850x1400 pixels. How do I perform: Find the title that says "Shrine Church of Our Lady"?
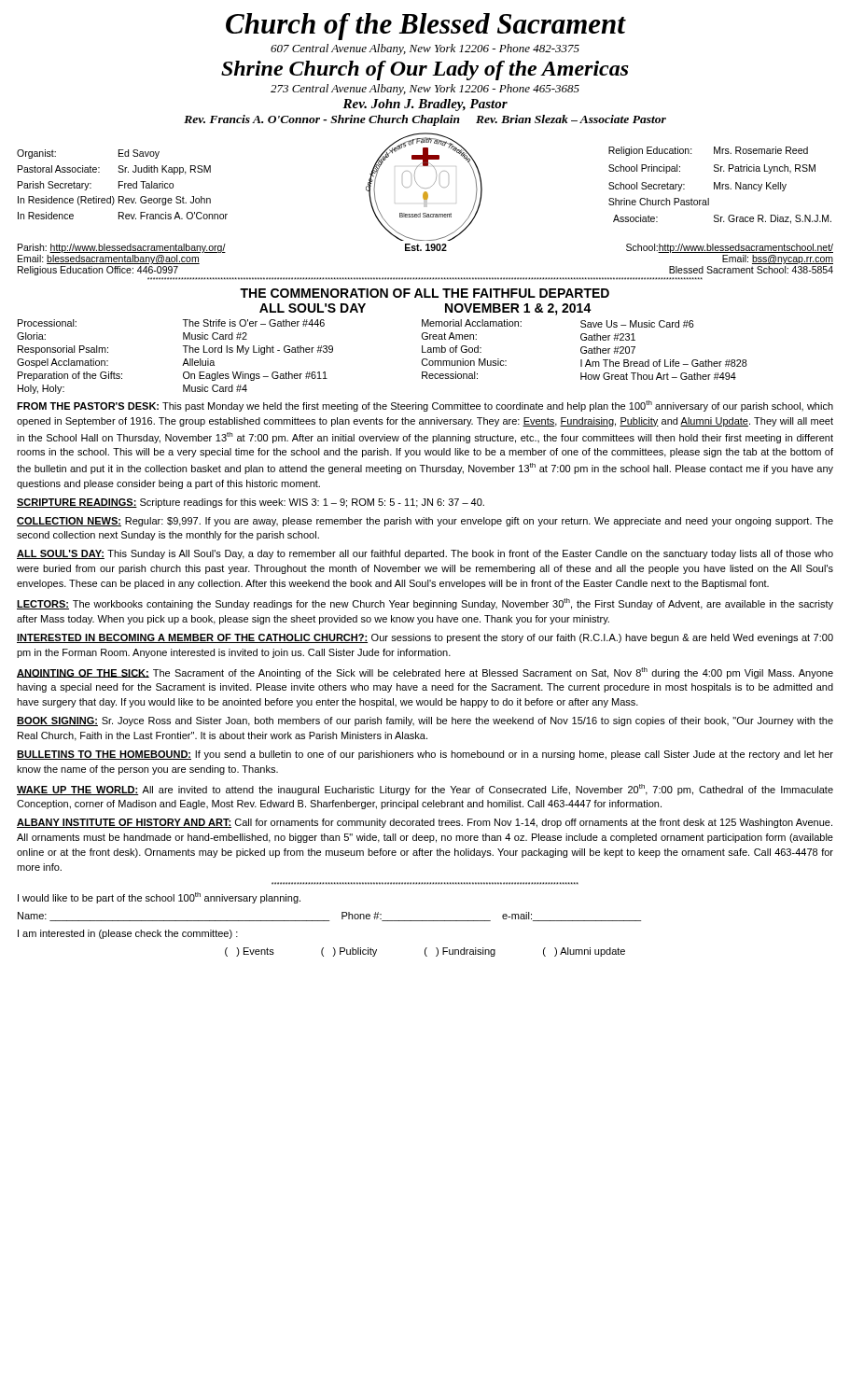425,68
